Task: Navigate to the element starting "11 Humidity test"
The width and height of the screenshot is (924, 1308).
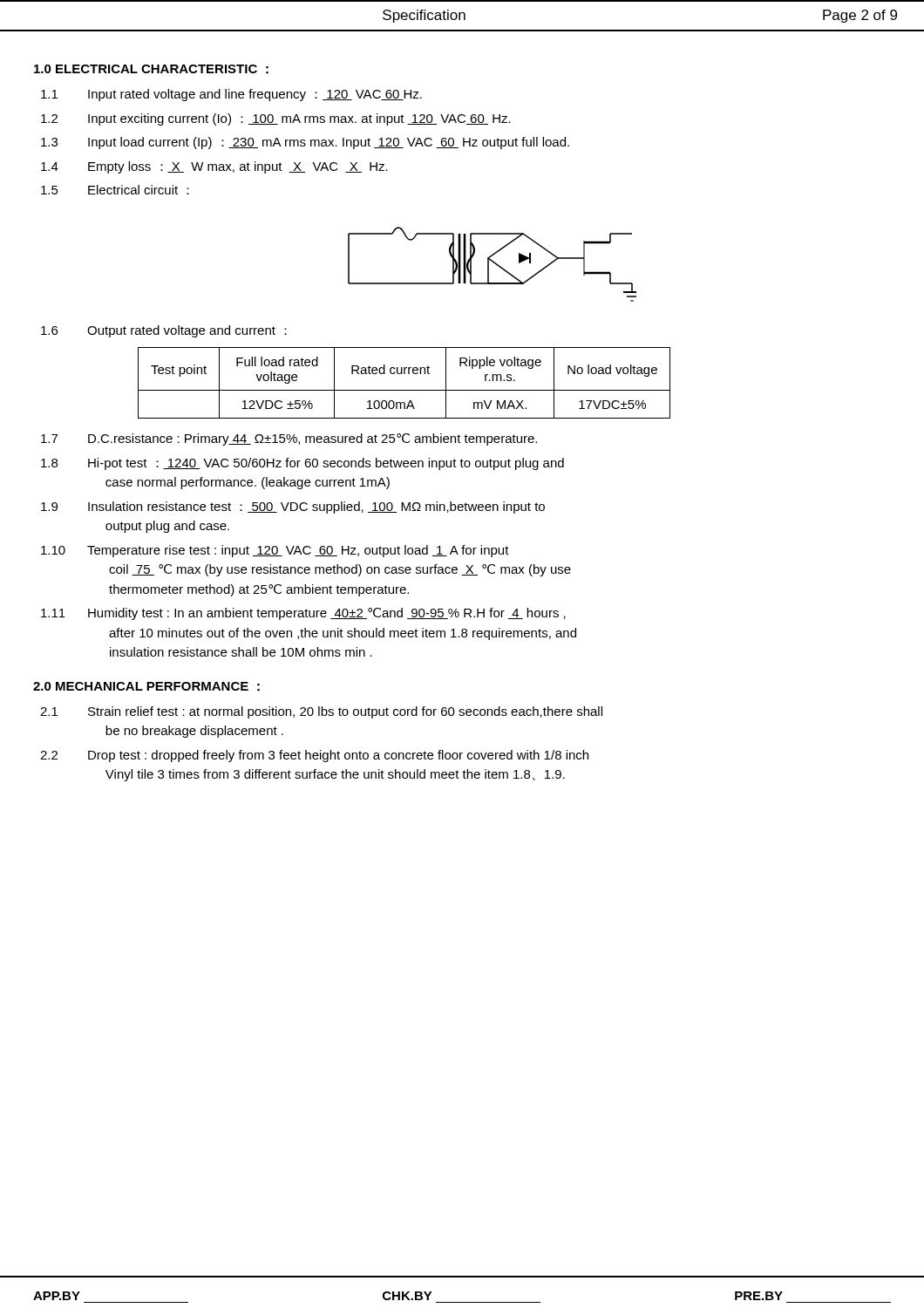Action: coord(462,633)
